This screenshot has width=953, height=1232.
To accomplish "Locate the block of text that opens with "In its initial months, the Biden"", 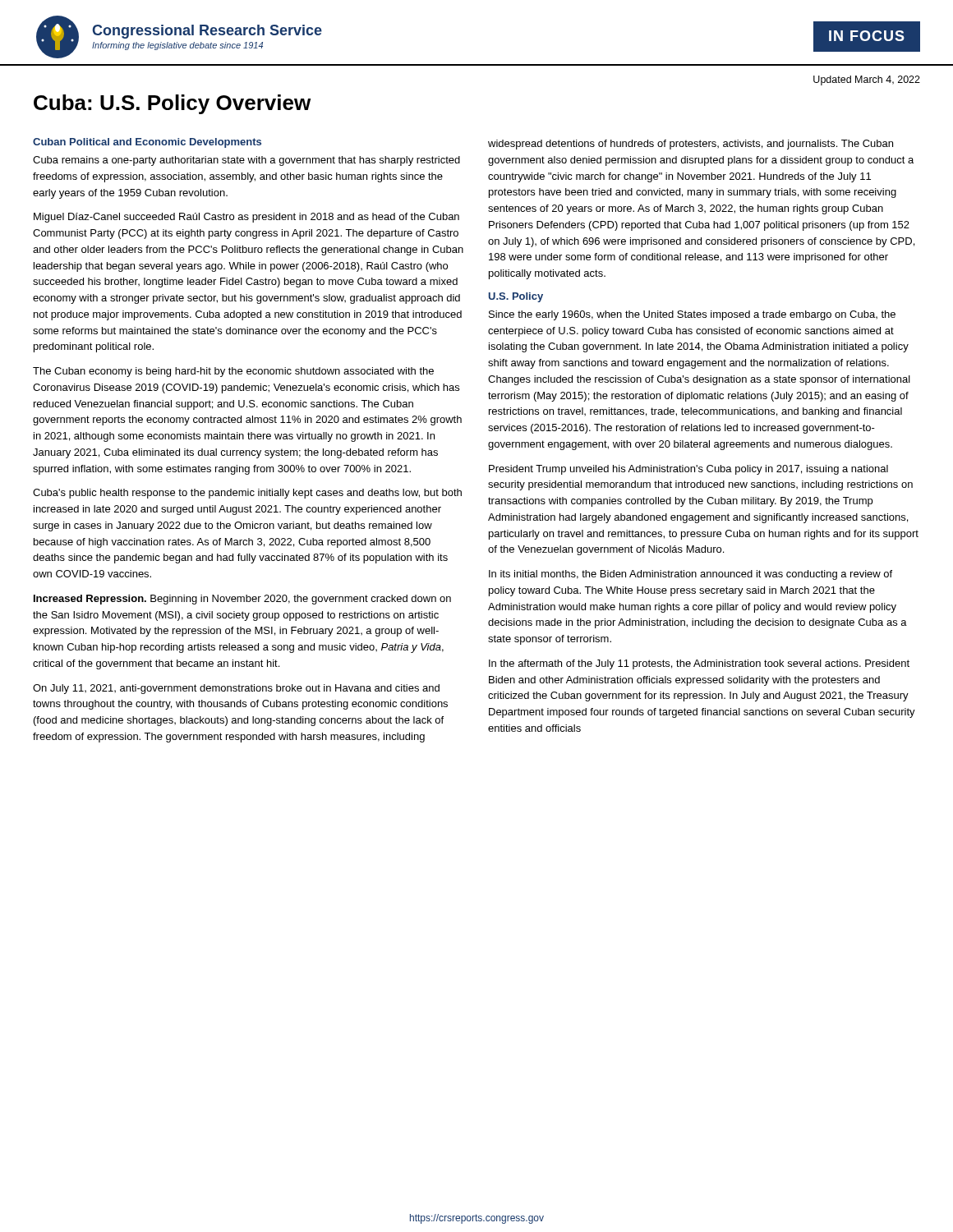I will tap(697, 606).
